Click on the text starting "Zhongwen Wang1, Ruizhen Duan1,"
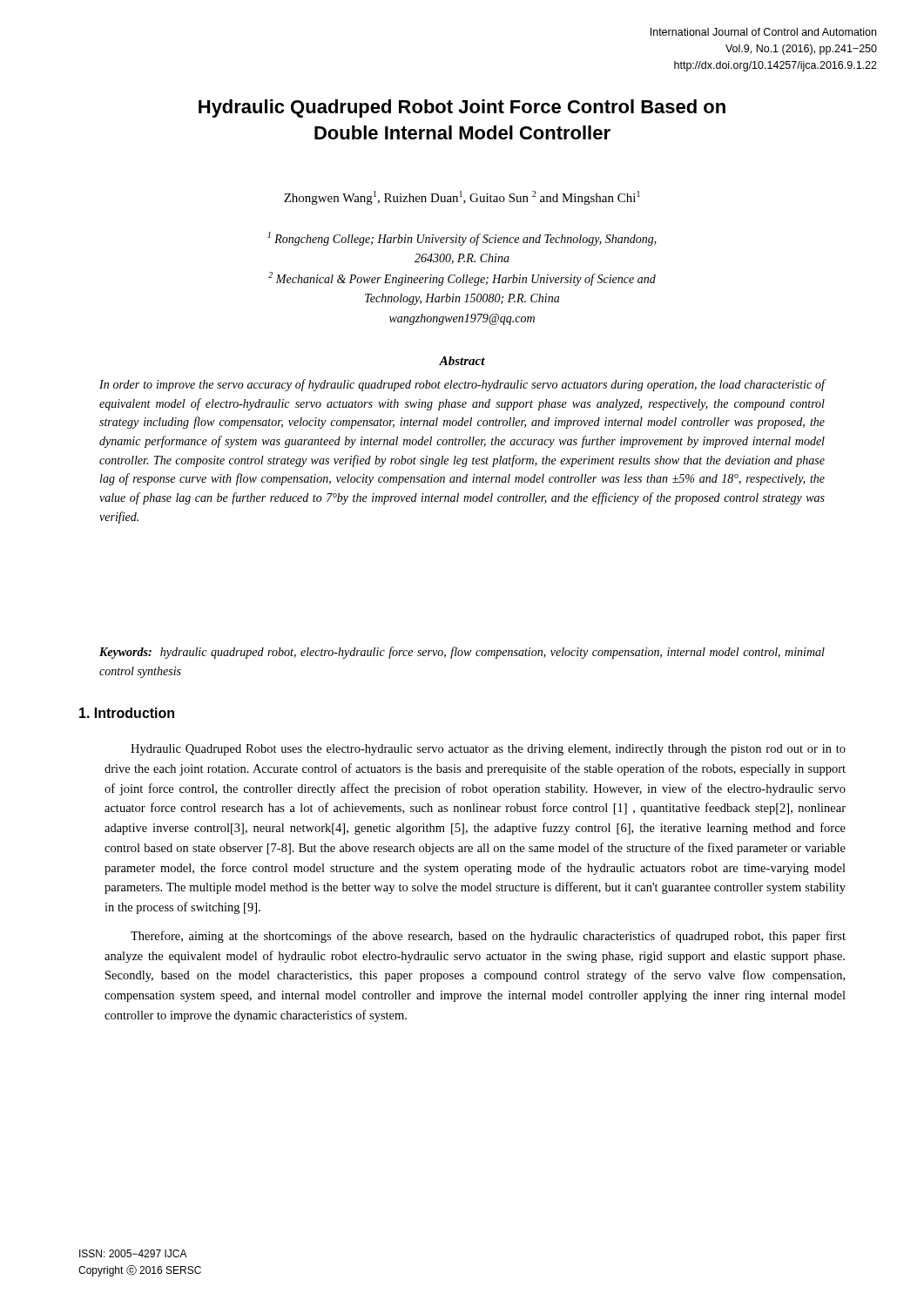Image resolution: width=924 pixels, height=1307 pixels. click(x=462, y=197)
